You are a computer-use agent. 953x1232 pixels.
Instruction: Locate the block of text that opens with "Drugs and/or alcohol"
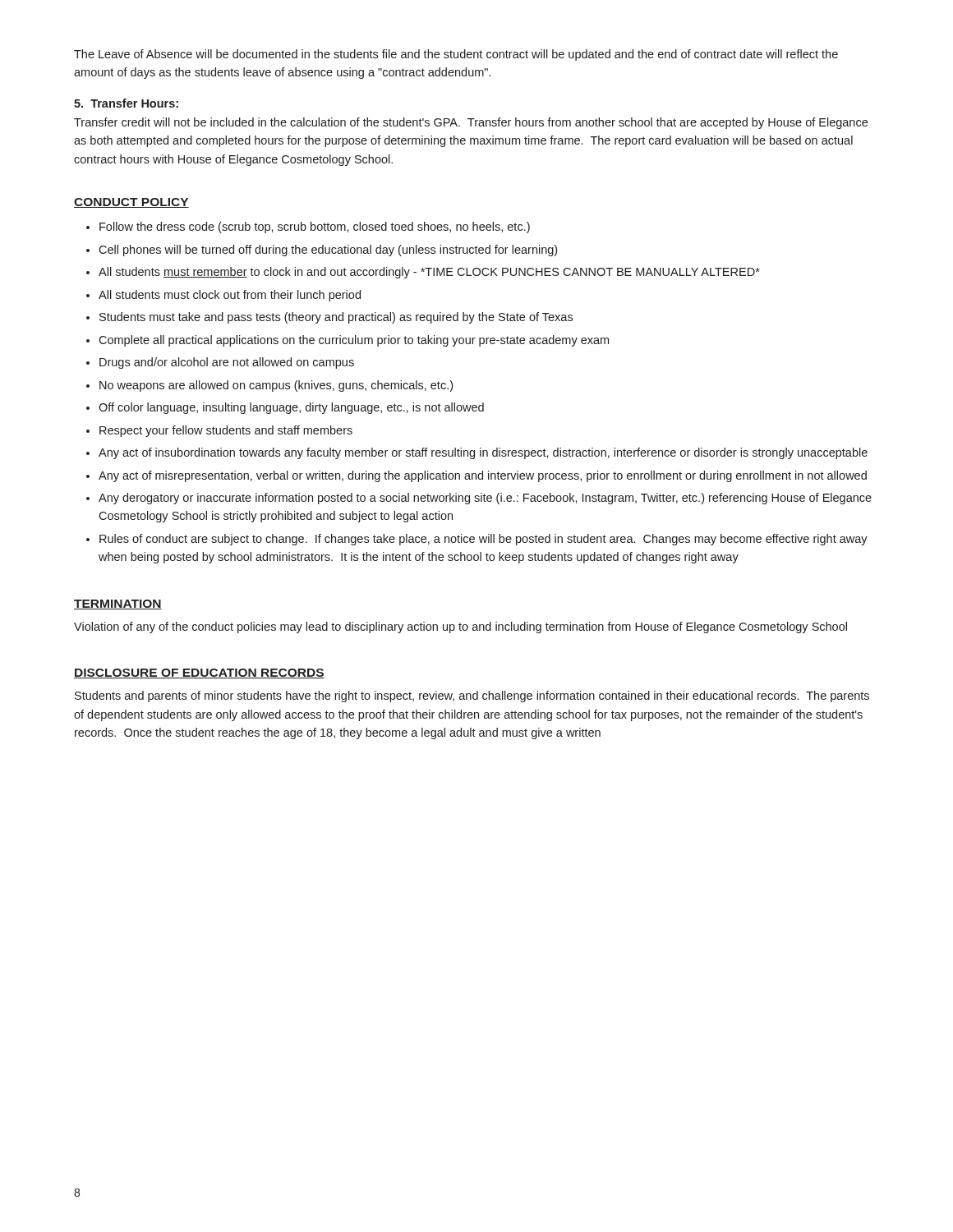coord(226,362)
